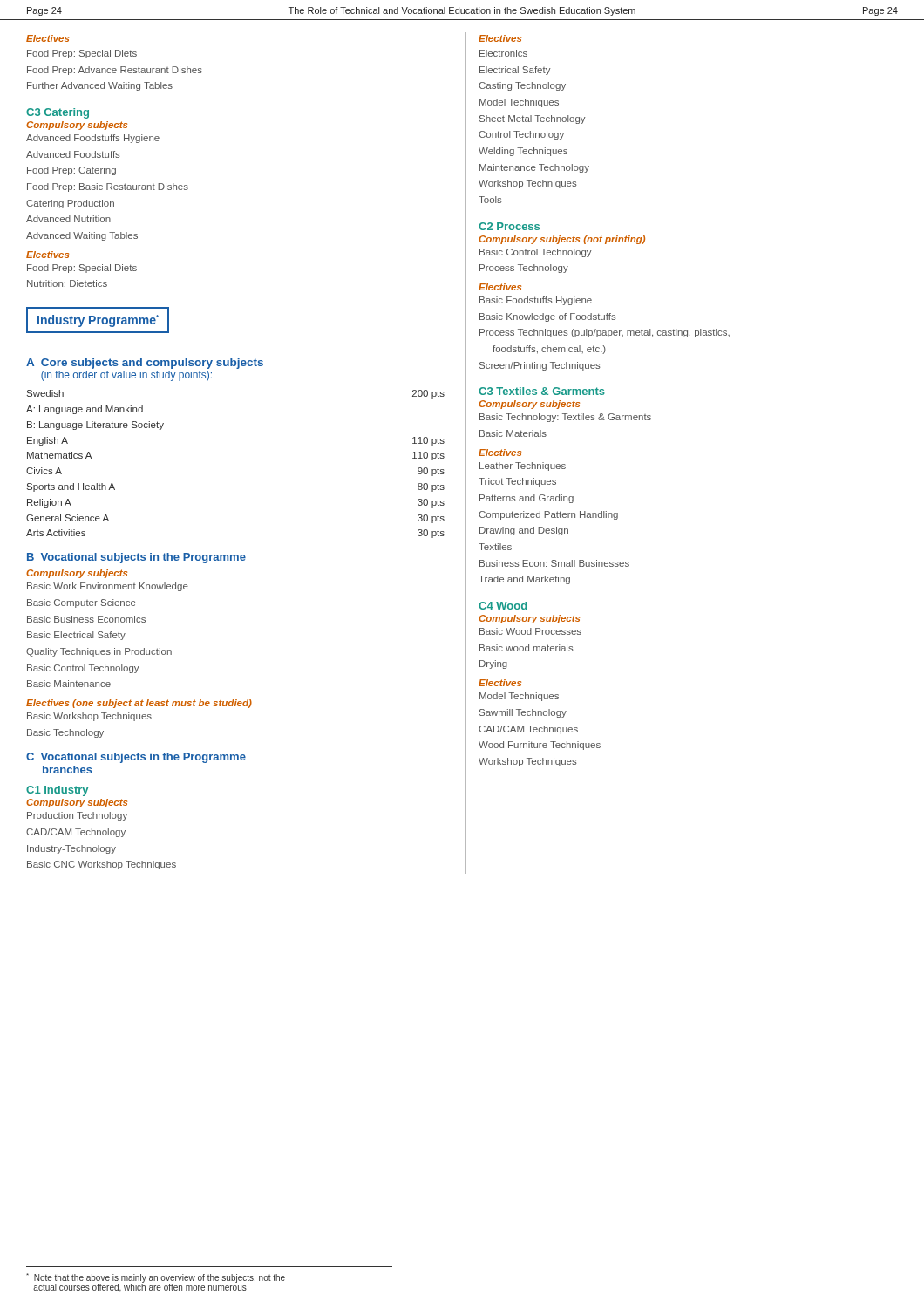
Task: Find the block on this page that starts "Basic Knowledge of"
Action: [x=547, y=316]
